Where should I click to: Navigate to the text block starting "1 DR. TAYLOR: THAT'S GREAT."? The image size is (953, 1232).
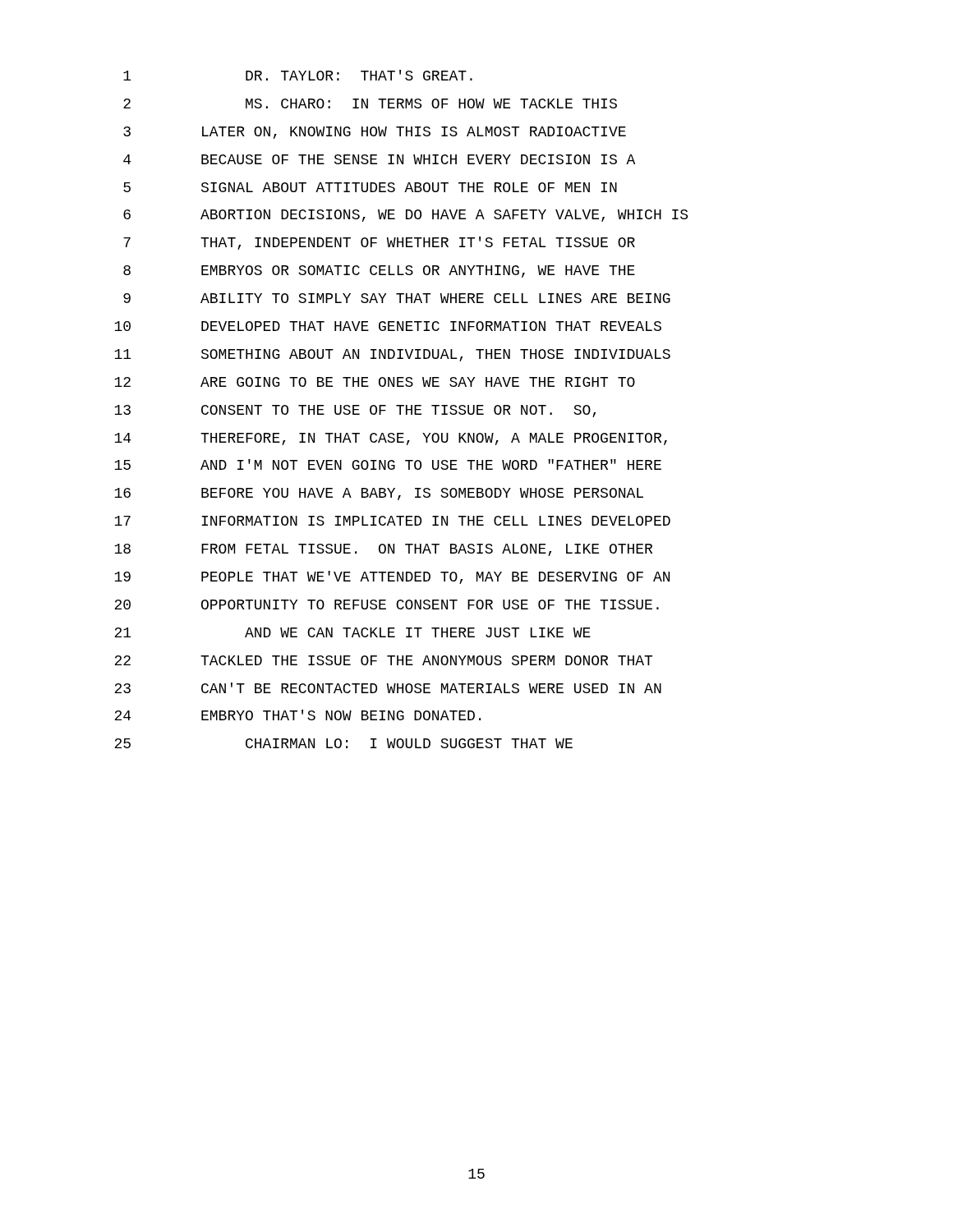pyautogui.click(x=298, y=75)
